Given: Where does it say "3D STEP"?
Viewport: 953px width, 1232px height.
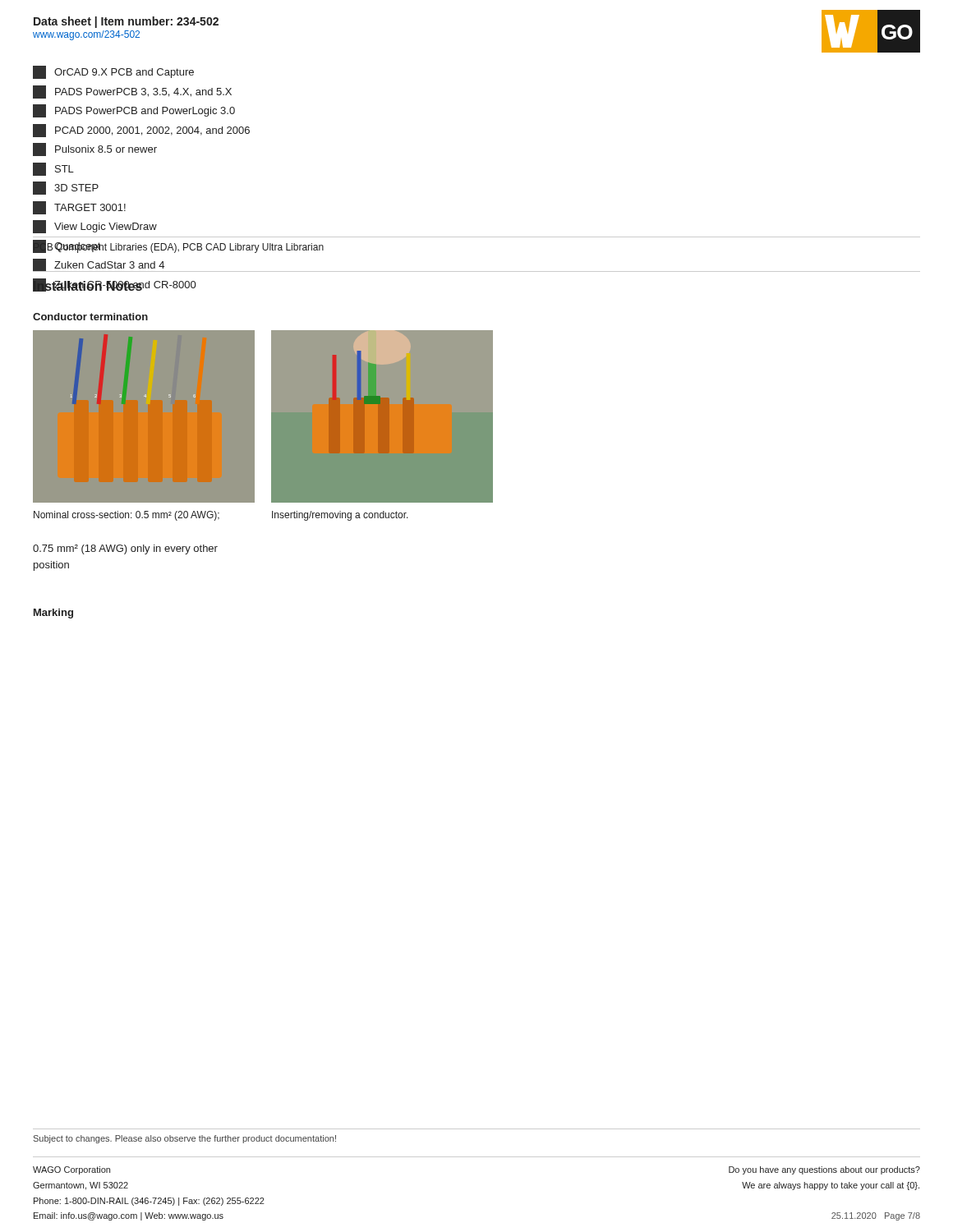Looking at the screenshot, I should (x=66, y=188).
